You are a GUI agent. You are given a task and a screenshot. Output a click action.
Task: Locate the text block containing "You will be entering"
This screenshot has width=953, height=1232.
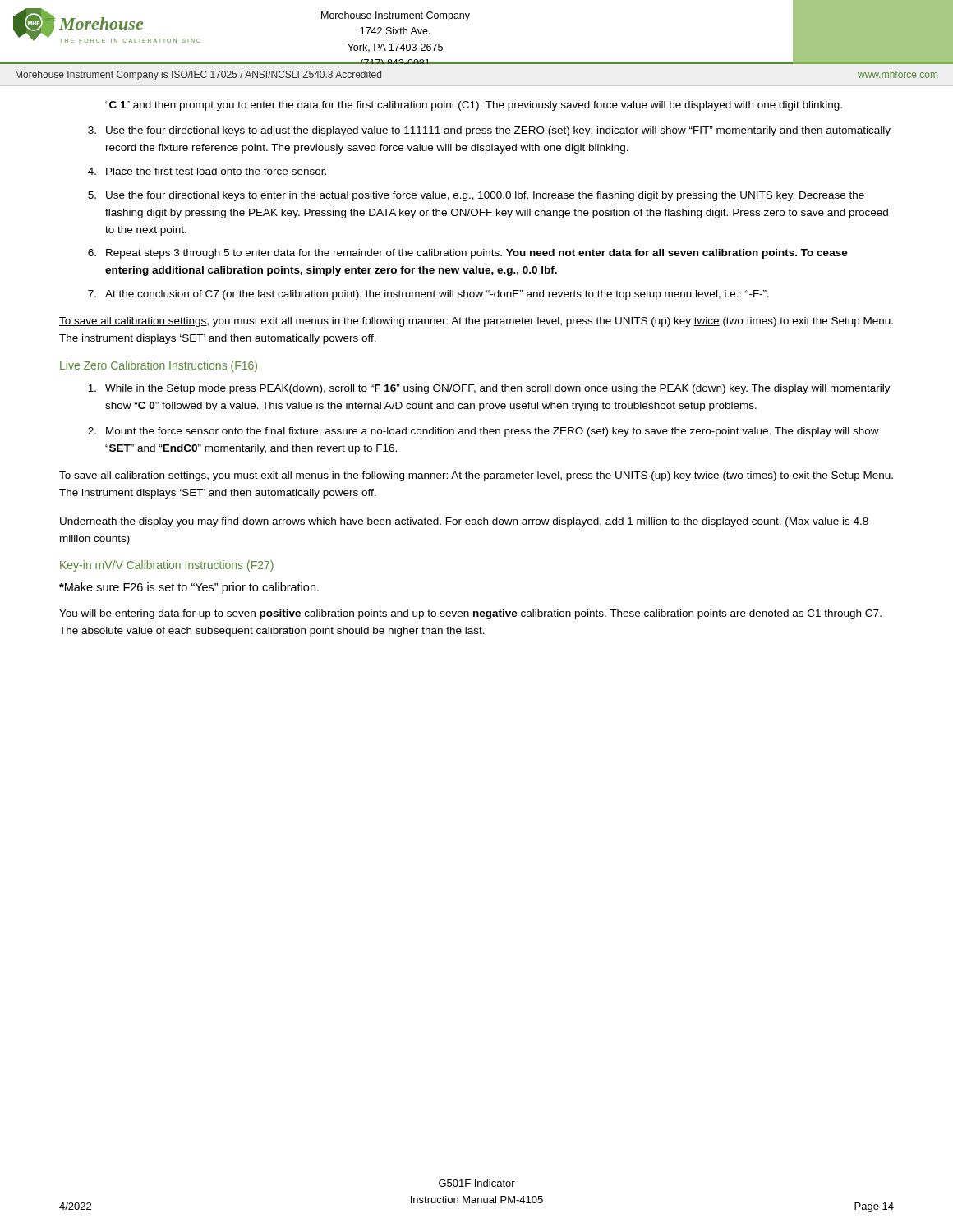click(471, 622)
